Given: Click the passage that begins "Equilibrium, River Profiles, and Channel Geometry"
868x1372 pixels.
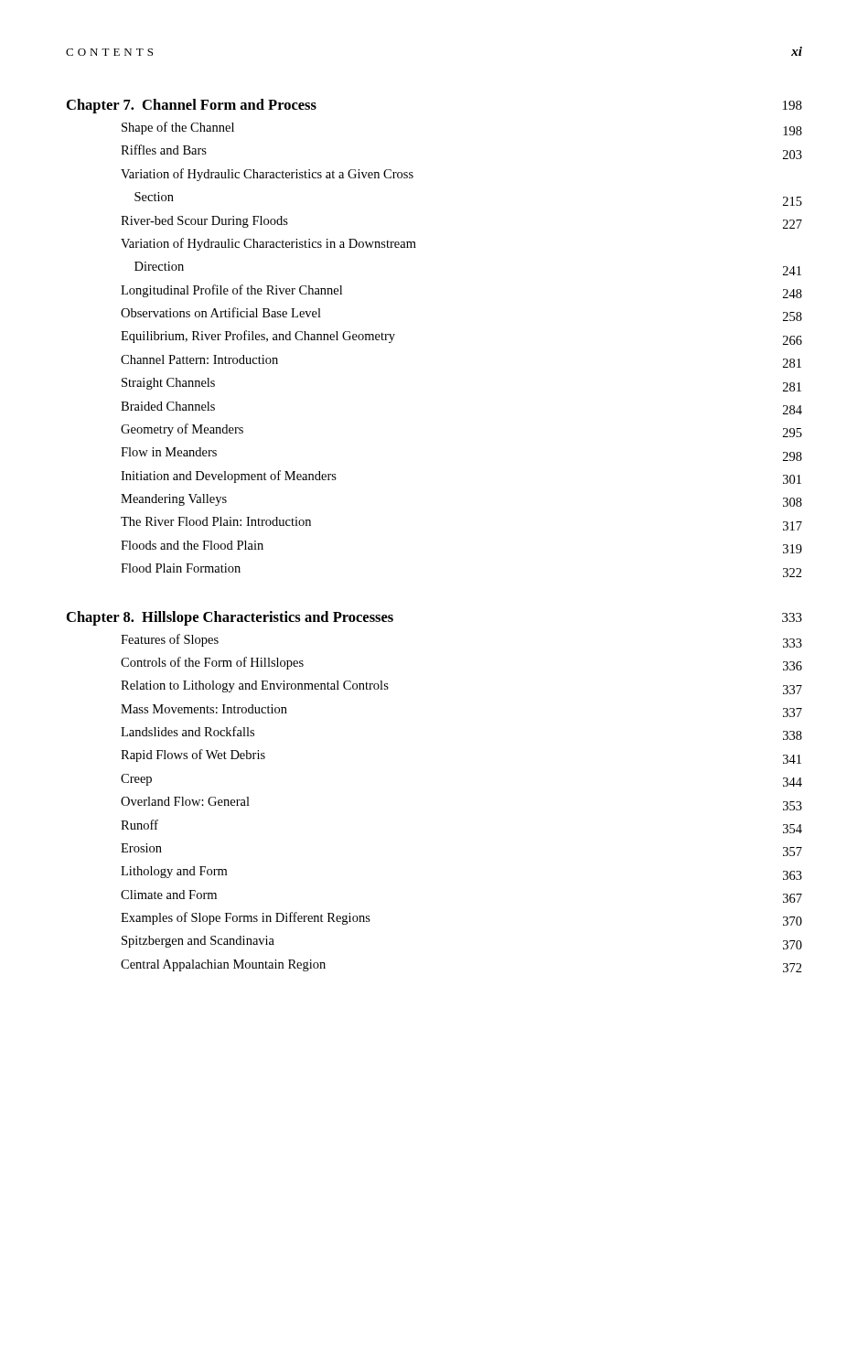Looking at the screenshot, I should [257, 337].
